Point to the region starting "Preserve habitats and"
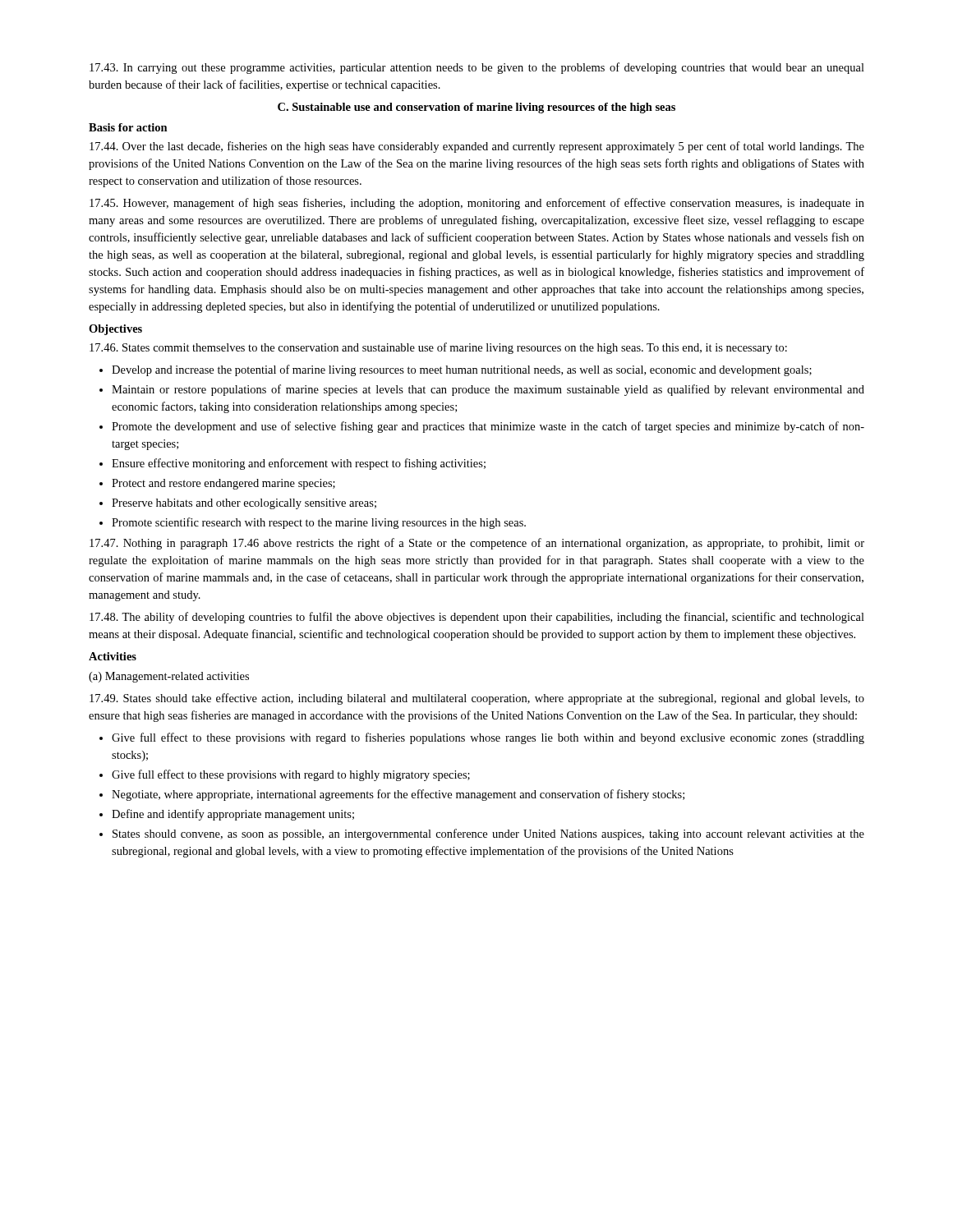This screenshot has width=953, height=1232. pyautogui.click(x=244, y=503)
